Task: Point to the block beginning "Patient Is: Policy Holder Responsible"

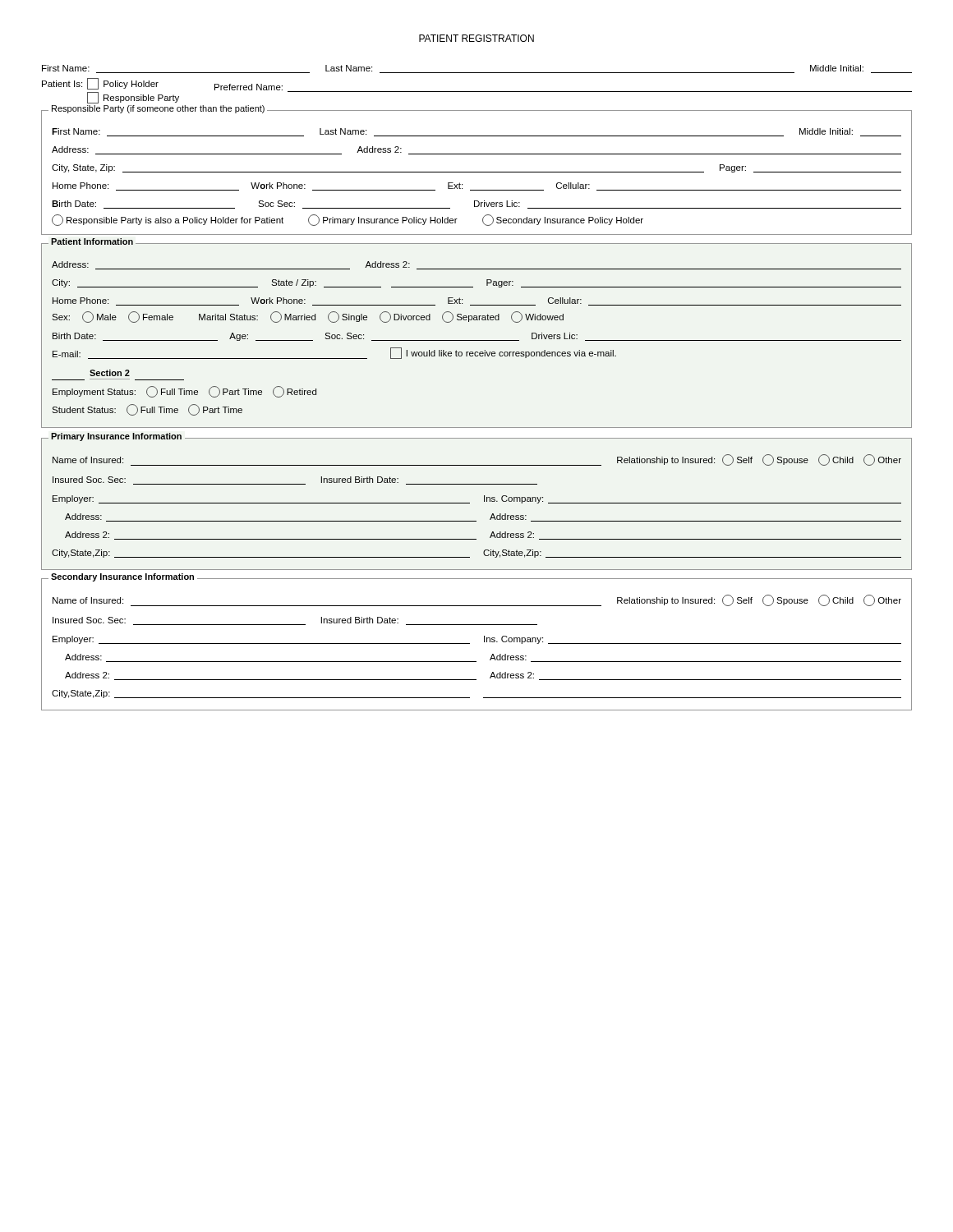Action: 476,91
